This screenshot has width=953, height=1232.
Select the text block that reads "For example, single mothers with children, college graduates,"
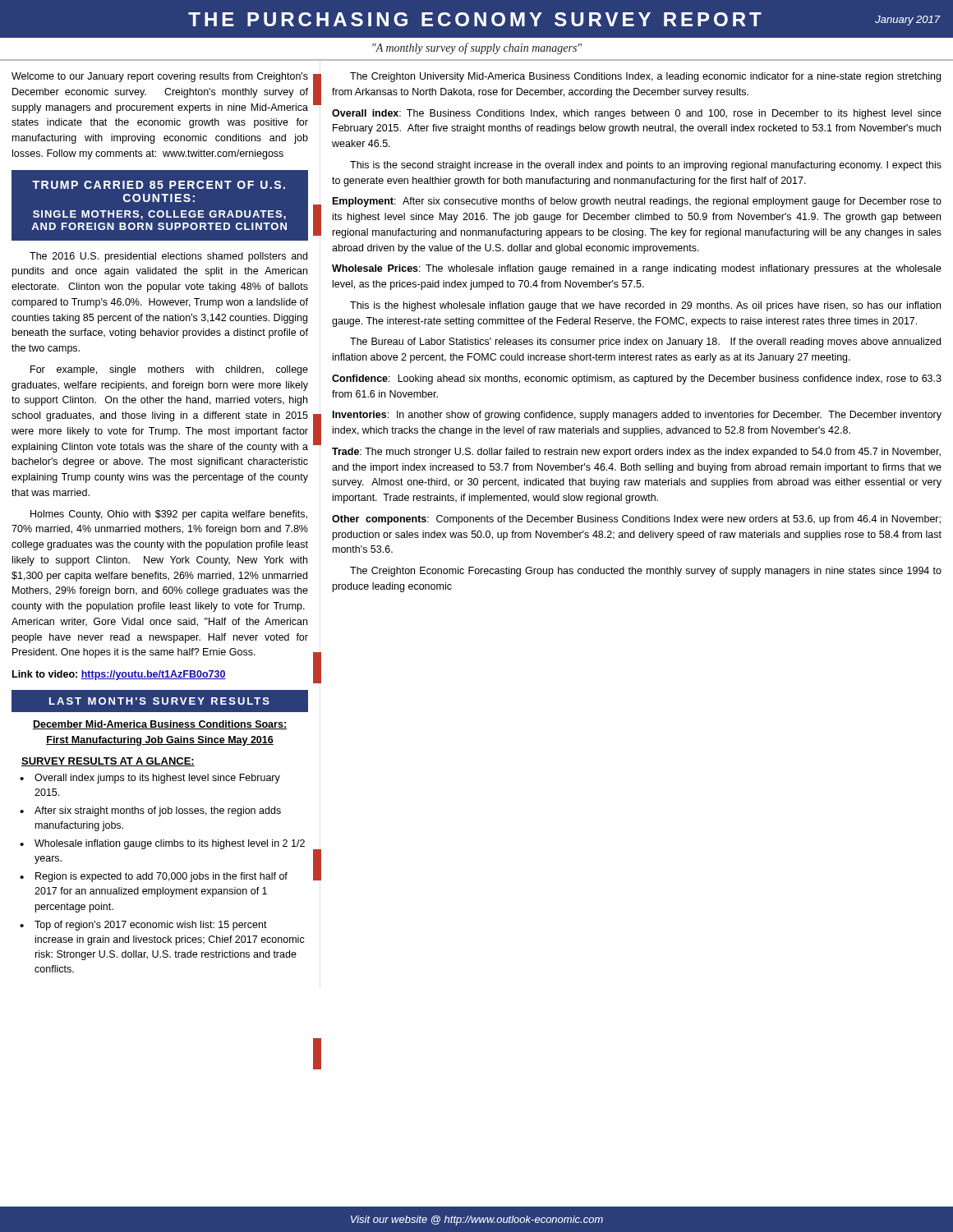[160, 431]
